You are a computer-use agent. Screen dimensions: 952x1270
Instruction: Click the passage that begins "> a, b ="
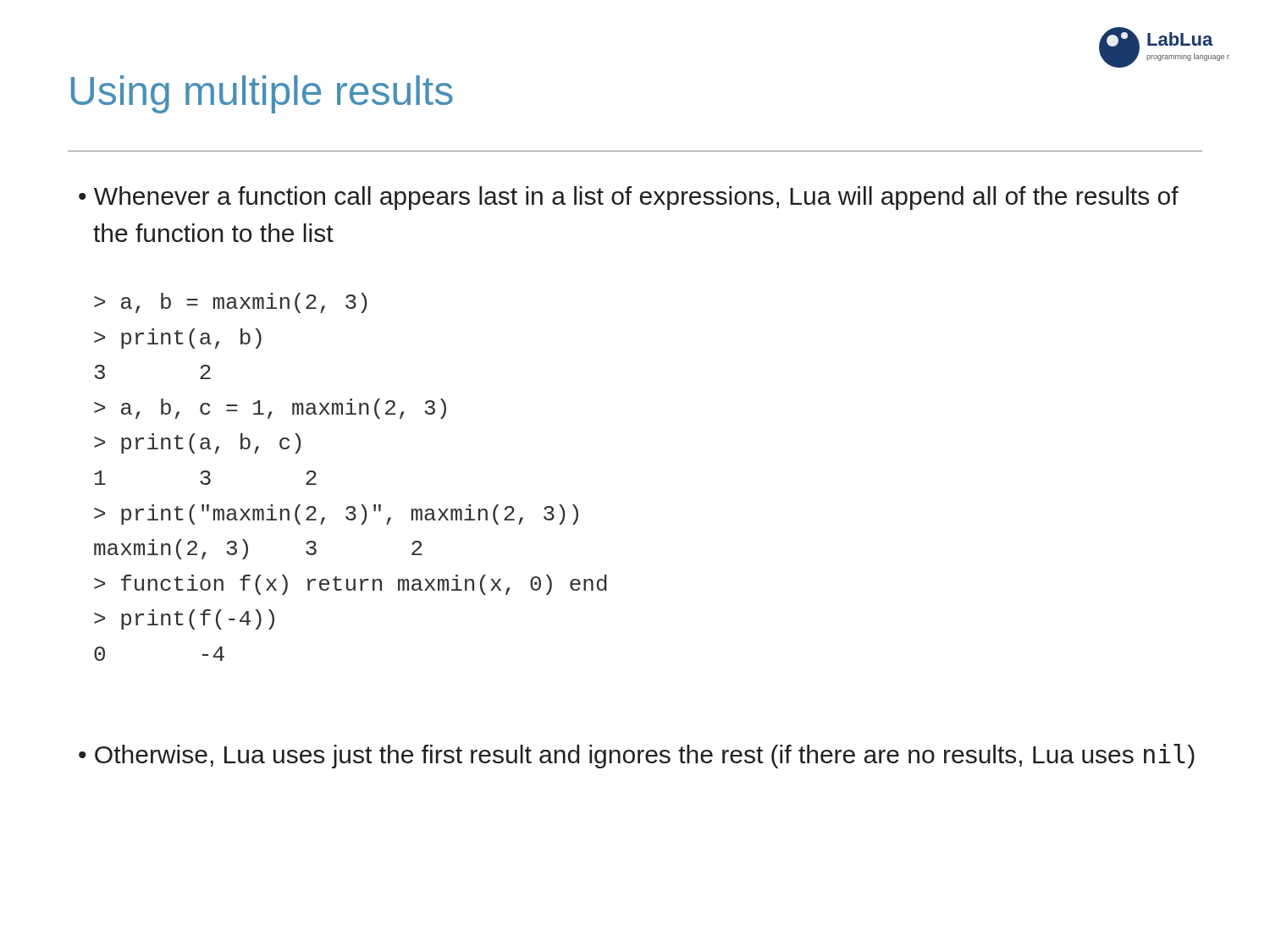[230, 303]
